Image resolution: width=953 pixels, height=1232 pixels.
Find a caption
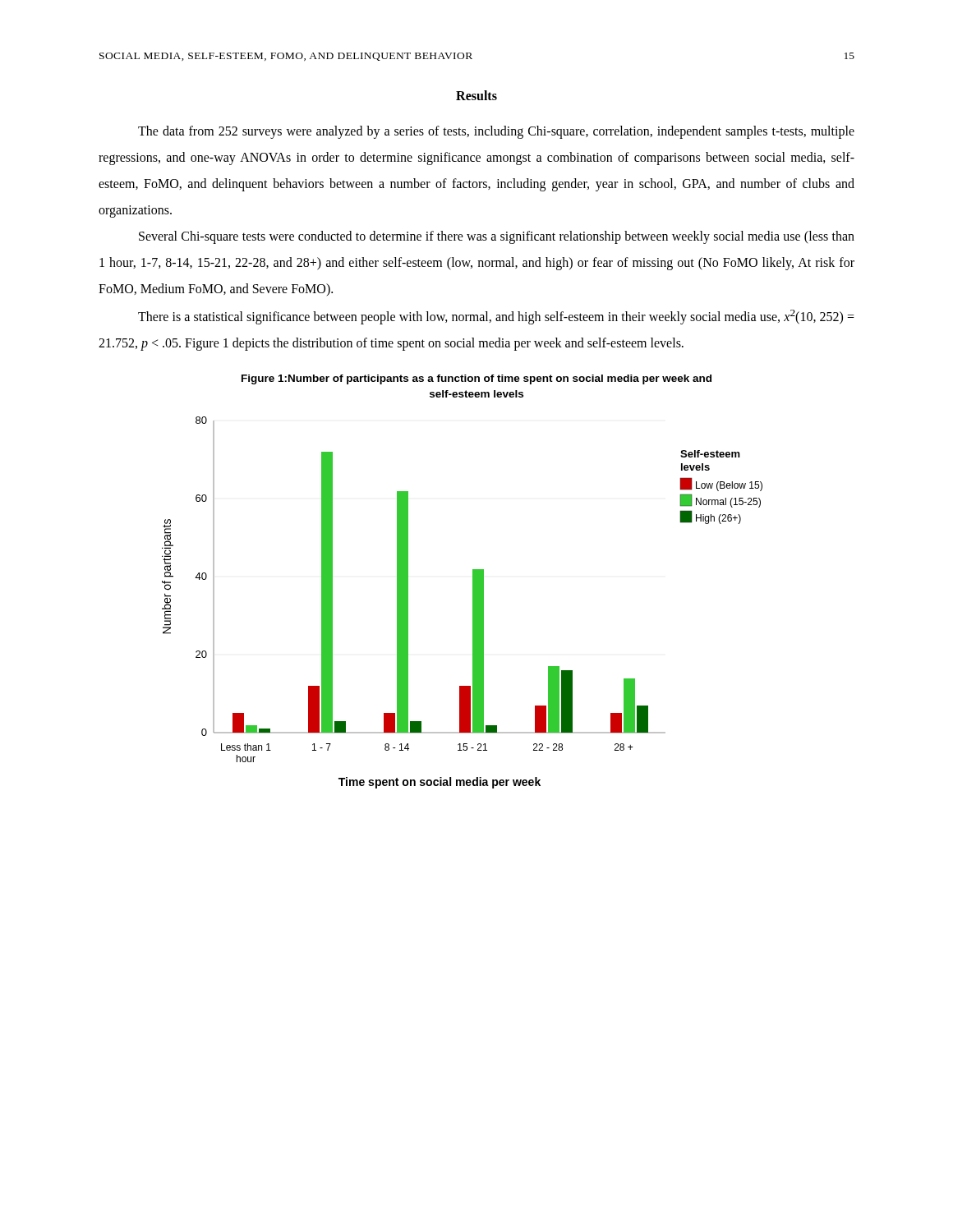click(476, 386)
